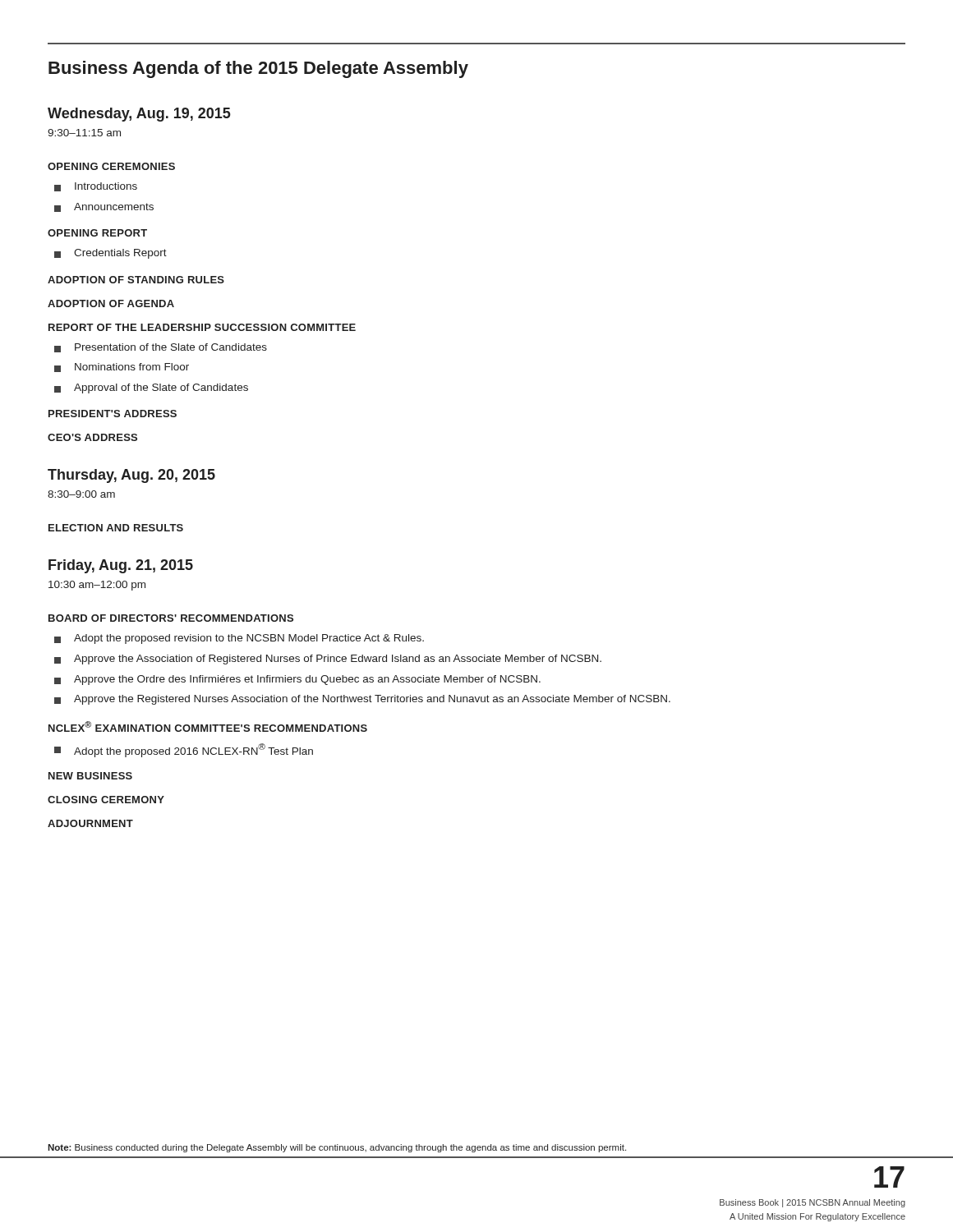
Task: Click the passage that begins "Approval of the Slate of"
Action: click(x=151, y=388)
